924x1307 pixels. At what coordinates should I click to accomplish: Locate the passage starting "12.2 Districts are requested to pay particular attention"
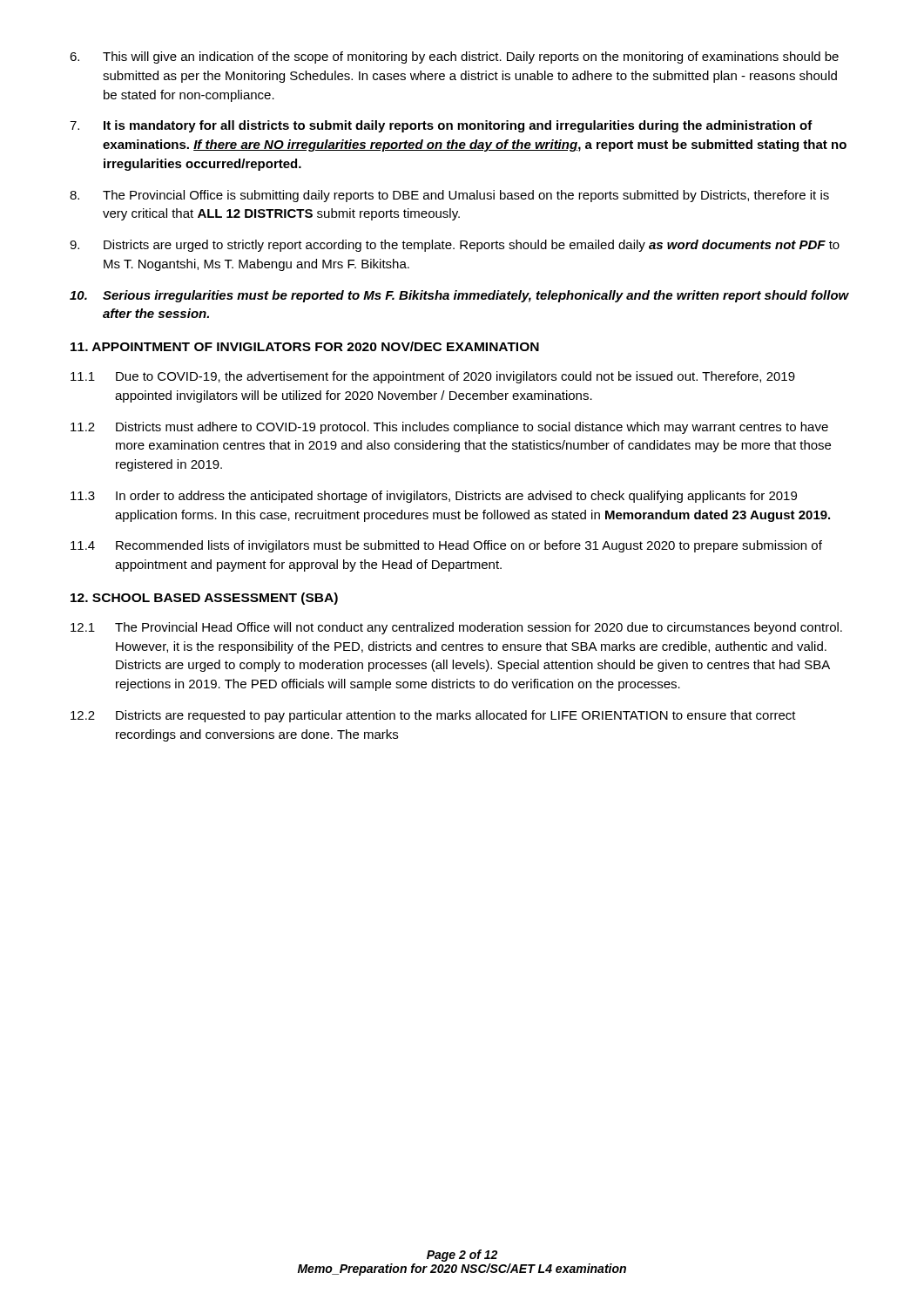[462, 724]
